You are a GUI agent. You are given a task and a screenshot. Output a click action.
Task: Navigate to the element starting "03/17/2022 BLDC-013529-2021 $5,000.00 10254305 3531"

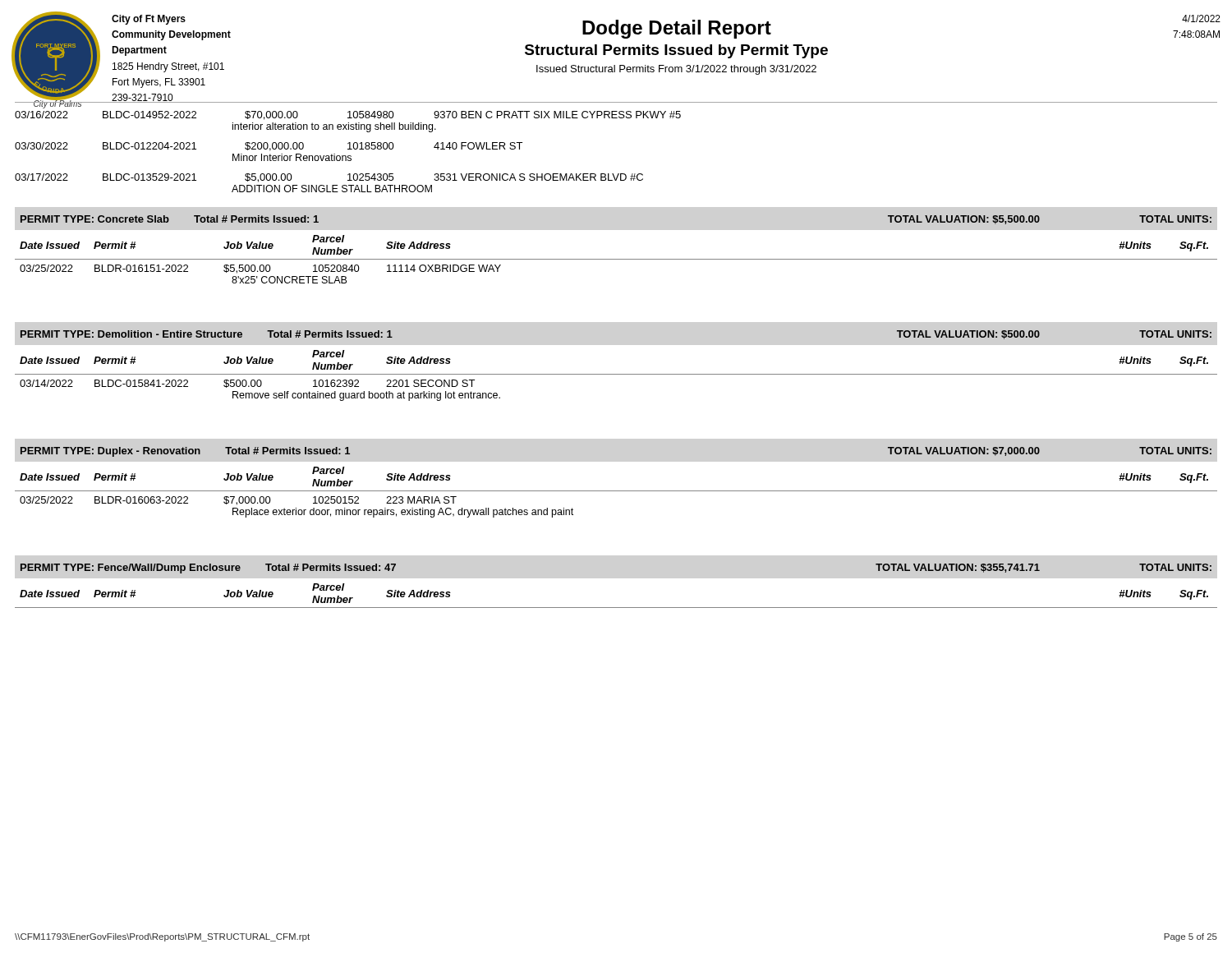click(x=616, y=183)
